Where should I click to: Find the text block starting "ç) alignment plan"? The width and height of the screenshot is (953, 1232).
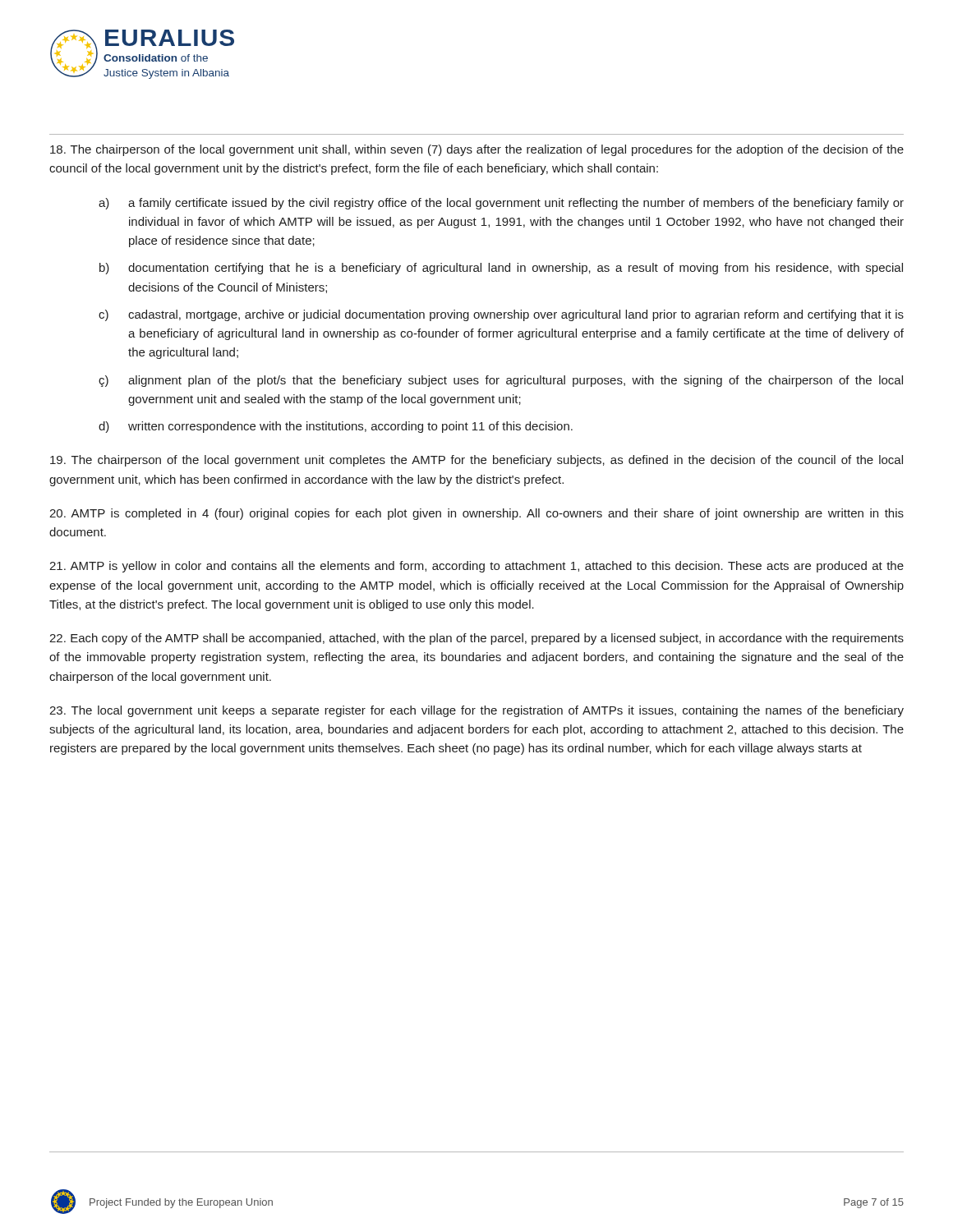point(501,389)
